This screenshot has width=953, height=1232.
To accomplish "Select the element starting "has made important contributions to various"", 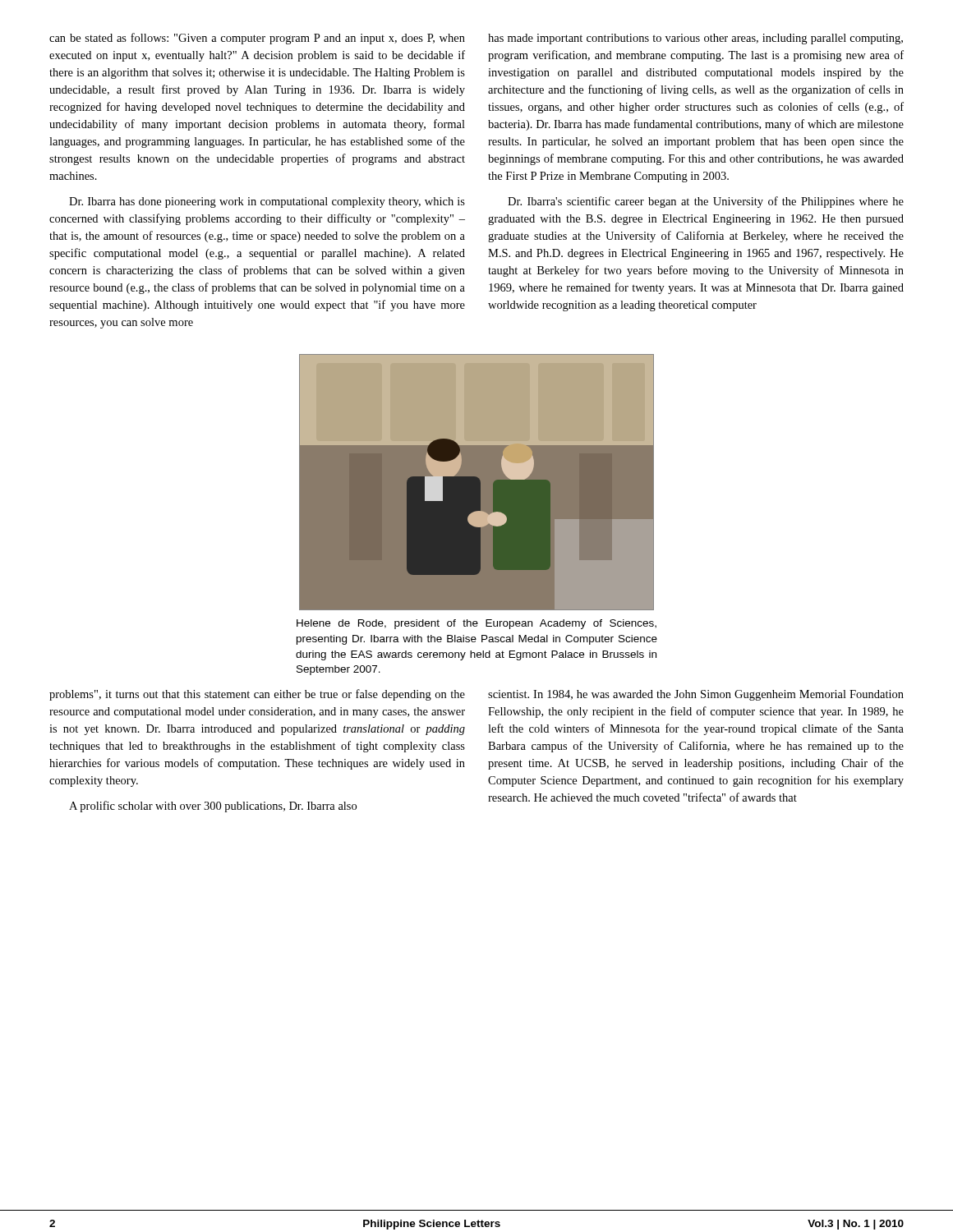I will coord(696,172).
